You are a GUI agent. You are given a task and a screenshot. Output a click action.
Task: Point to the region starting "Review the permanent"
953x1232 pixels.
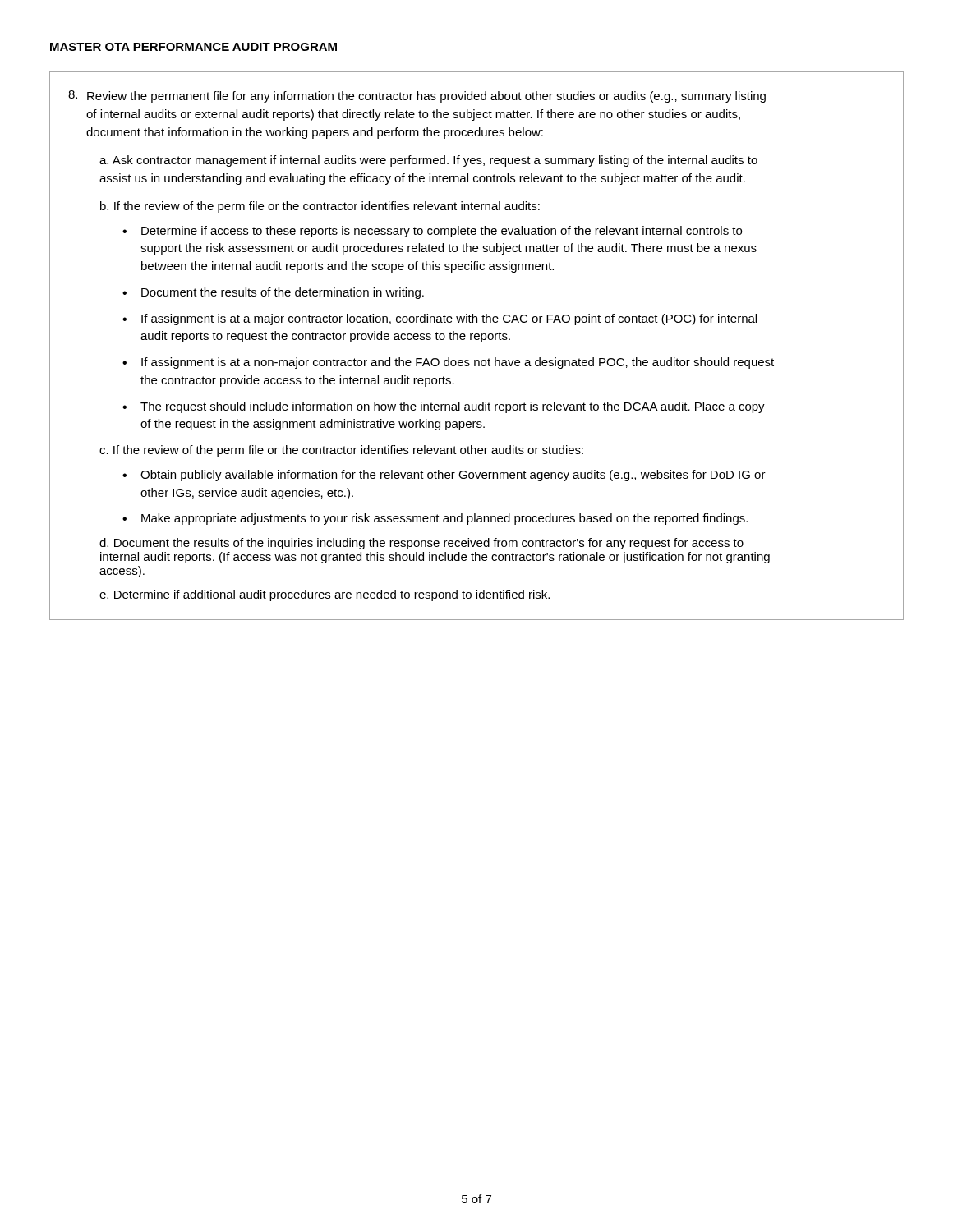click(421, 114)
